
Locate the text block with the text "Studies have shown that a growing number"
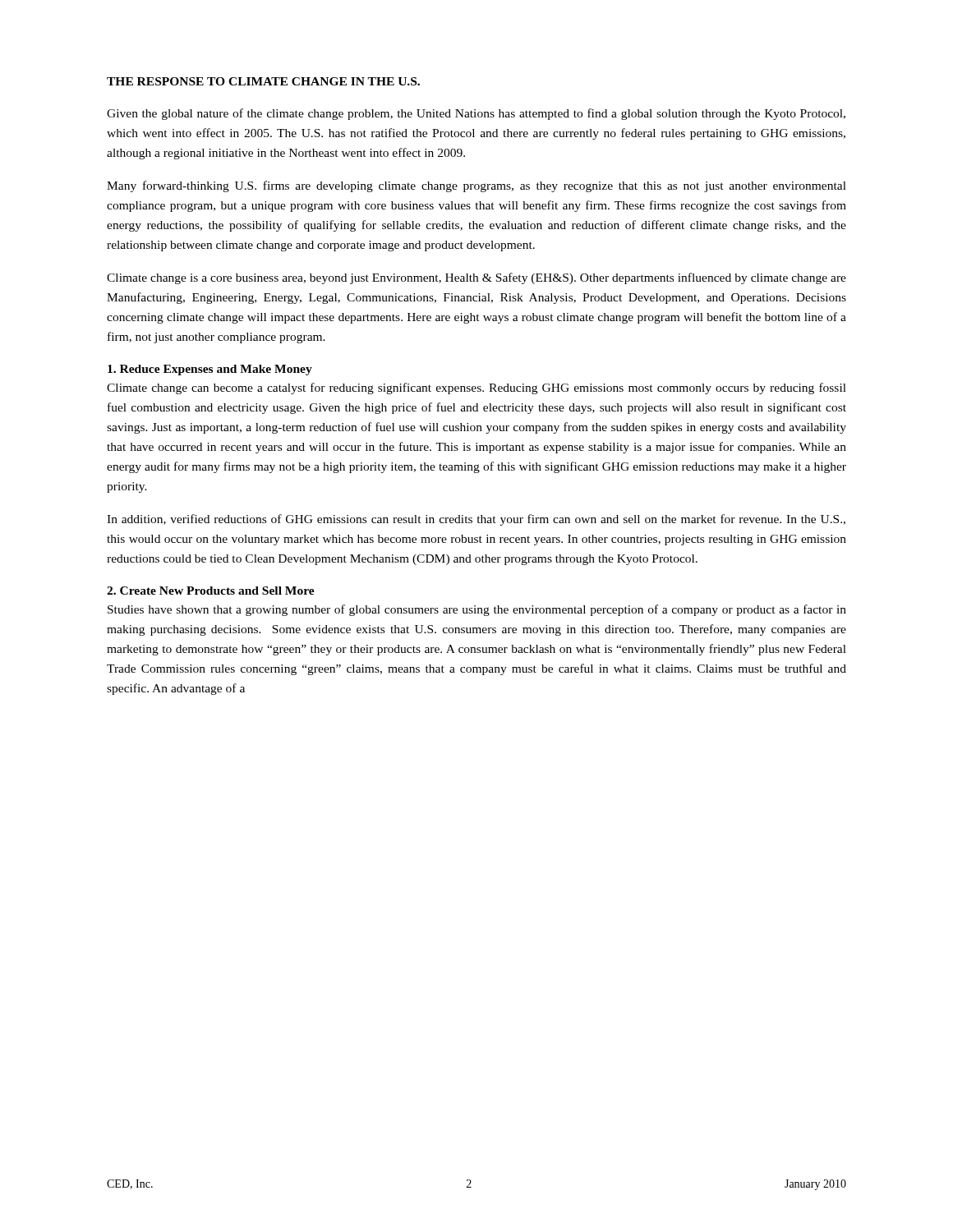(x=476, y=649)
